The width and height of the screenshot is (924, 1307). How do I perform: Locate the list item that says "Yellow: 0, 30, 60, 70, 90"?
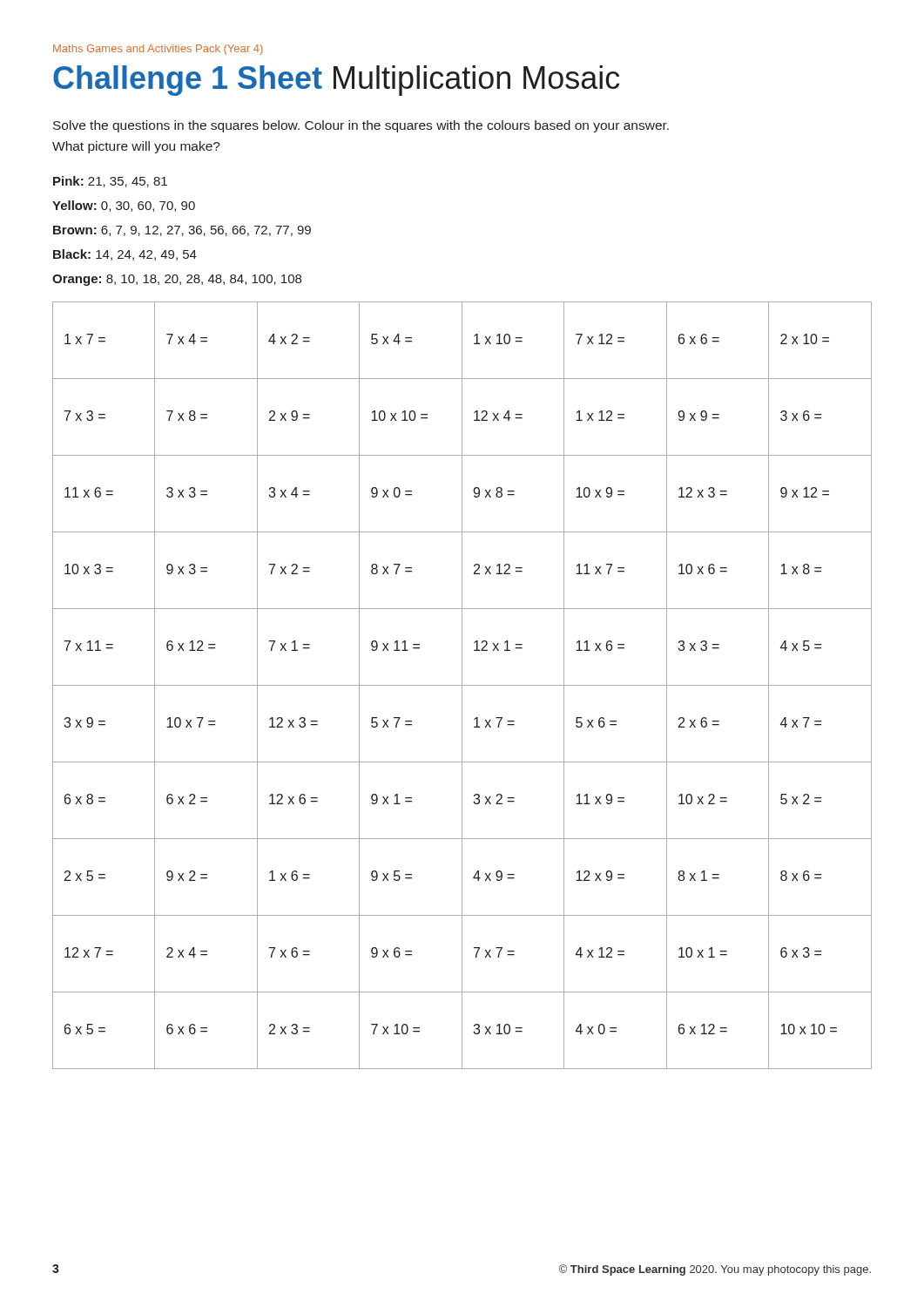click(124, 205)
